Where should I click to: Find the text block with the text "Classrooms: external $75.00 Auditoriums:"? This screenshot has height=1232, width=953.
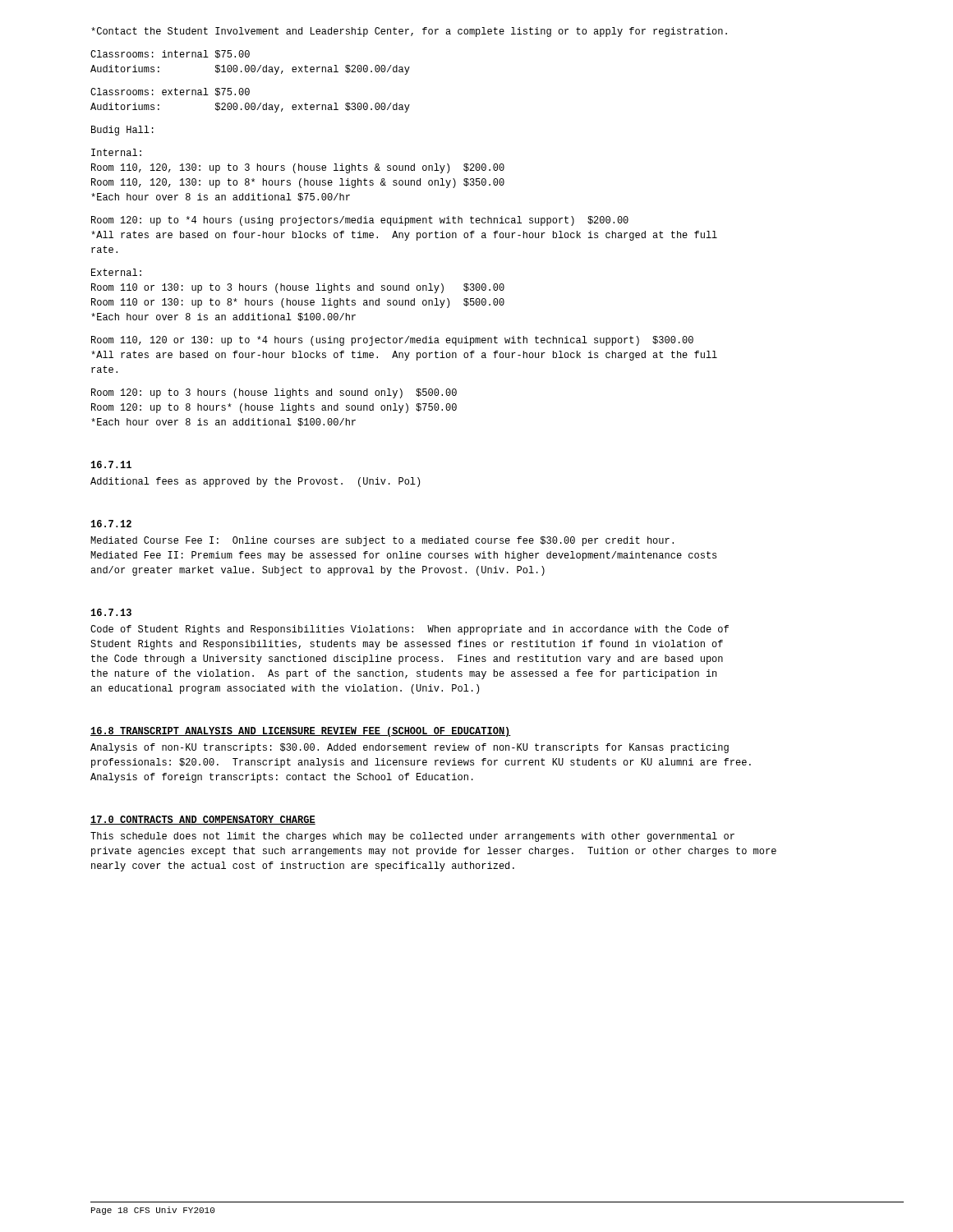(x=250, y=100)
